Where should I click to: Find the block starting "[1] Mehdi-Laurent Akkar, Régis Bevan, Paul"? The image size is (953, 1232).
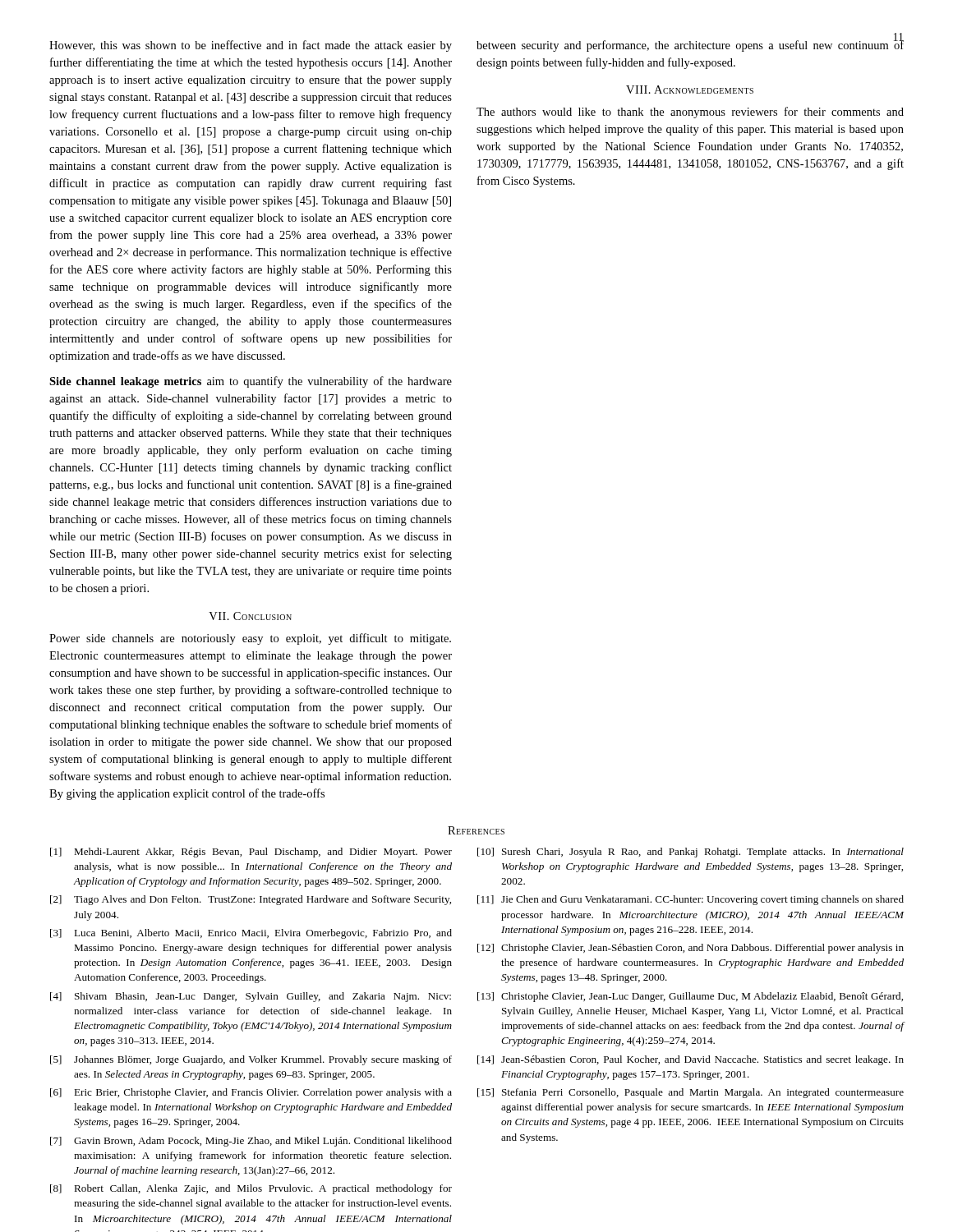tap(251, 866)
